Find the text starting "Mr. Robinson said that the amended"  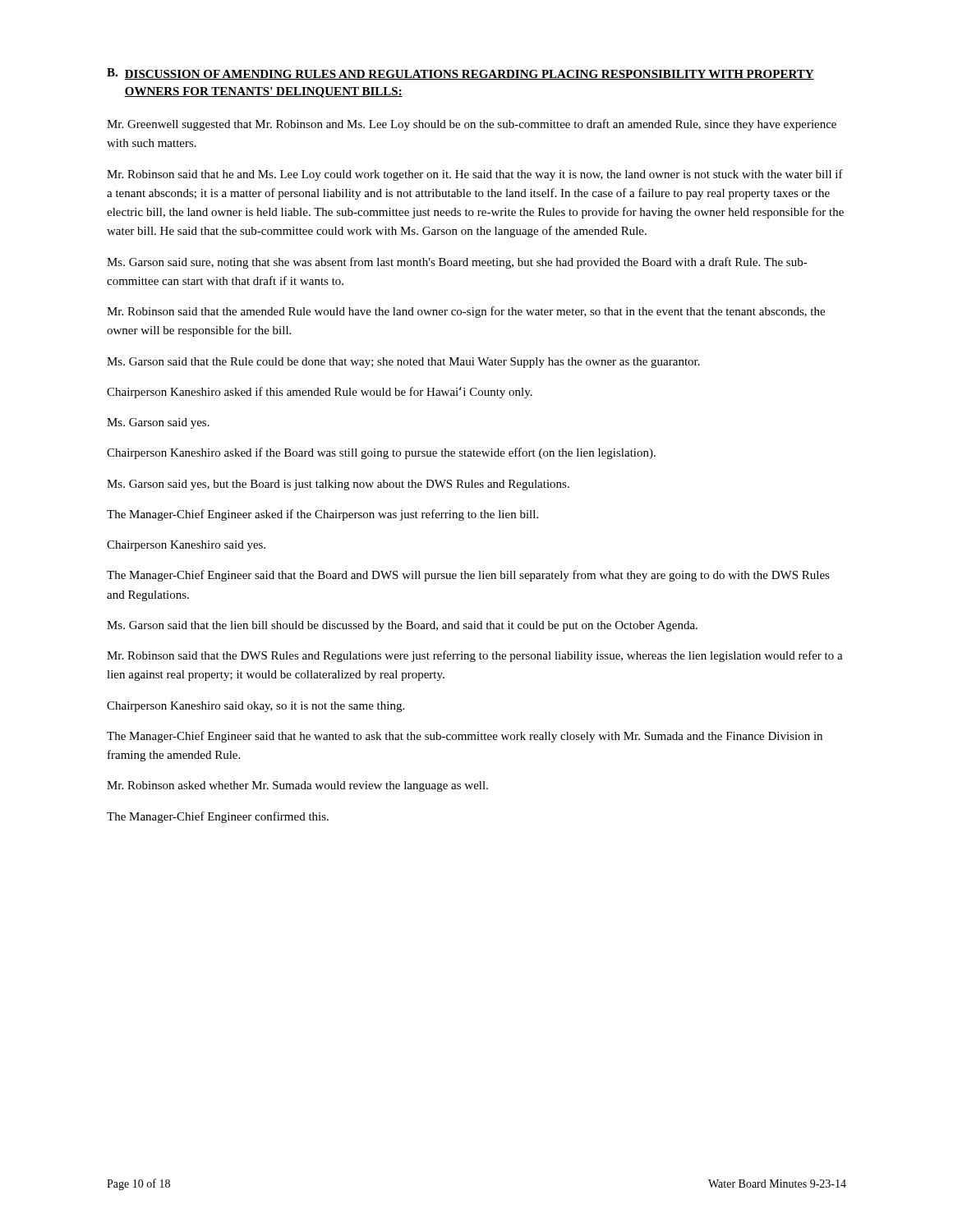(466, 321)
